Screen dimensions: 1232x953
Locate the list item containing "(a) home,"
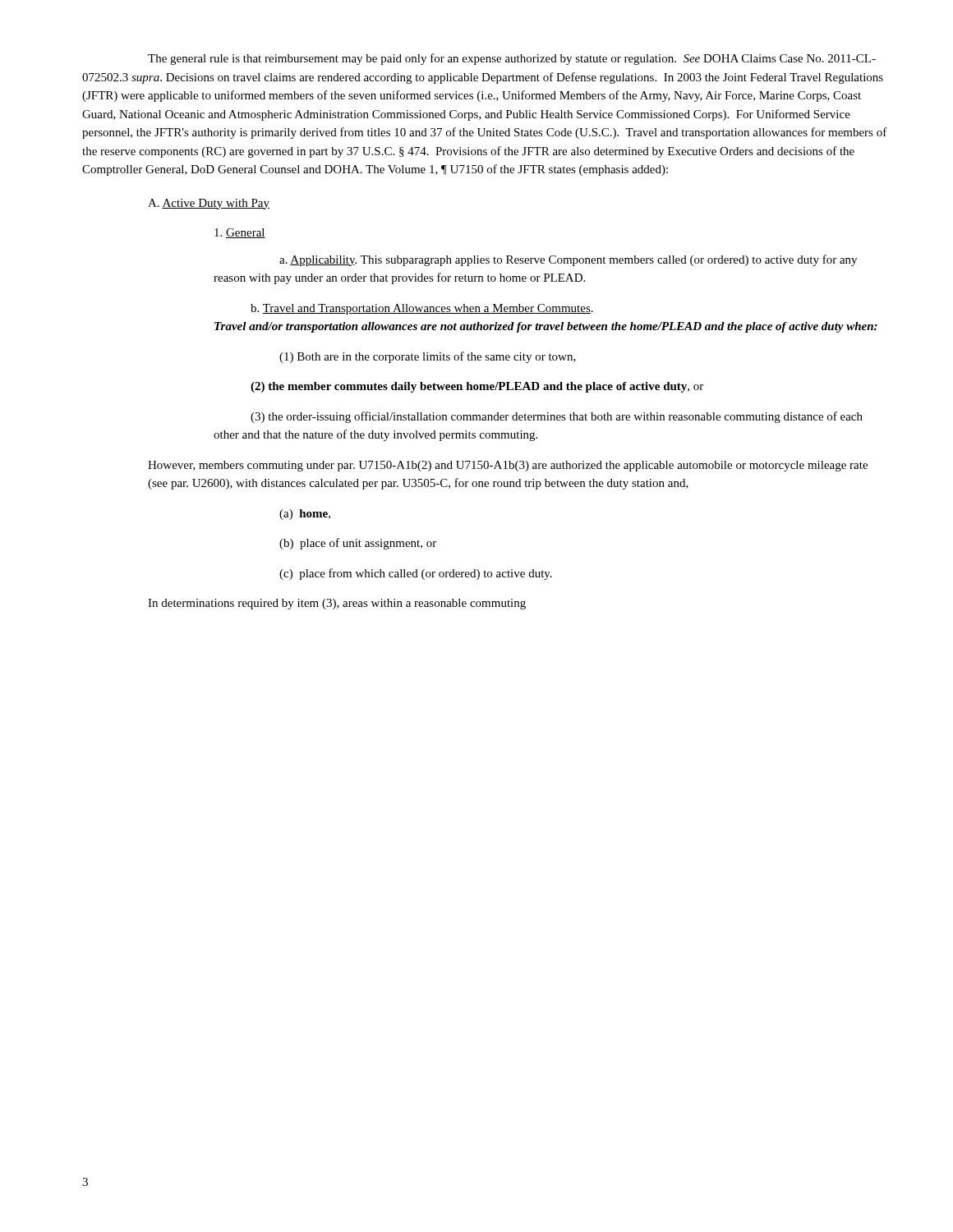305,513
